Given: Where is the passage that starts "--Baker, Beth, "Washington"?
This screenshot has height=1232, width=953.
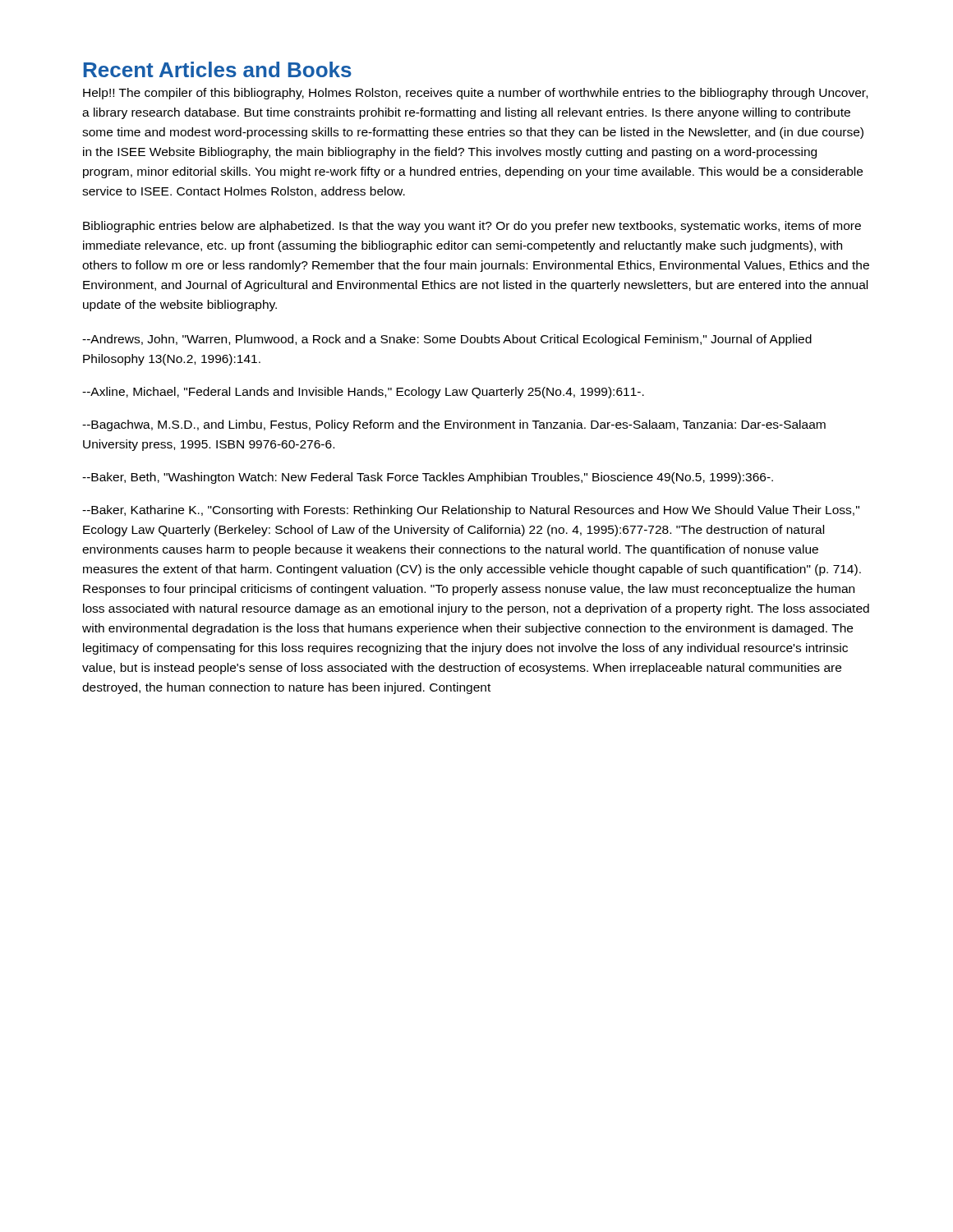Looking at the screenshot, I should point(428,477).
